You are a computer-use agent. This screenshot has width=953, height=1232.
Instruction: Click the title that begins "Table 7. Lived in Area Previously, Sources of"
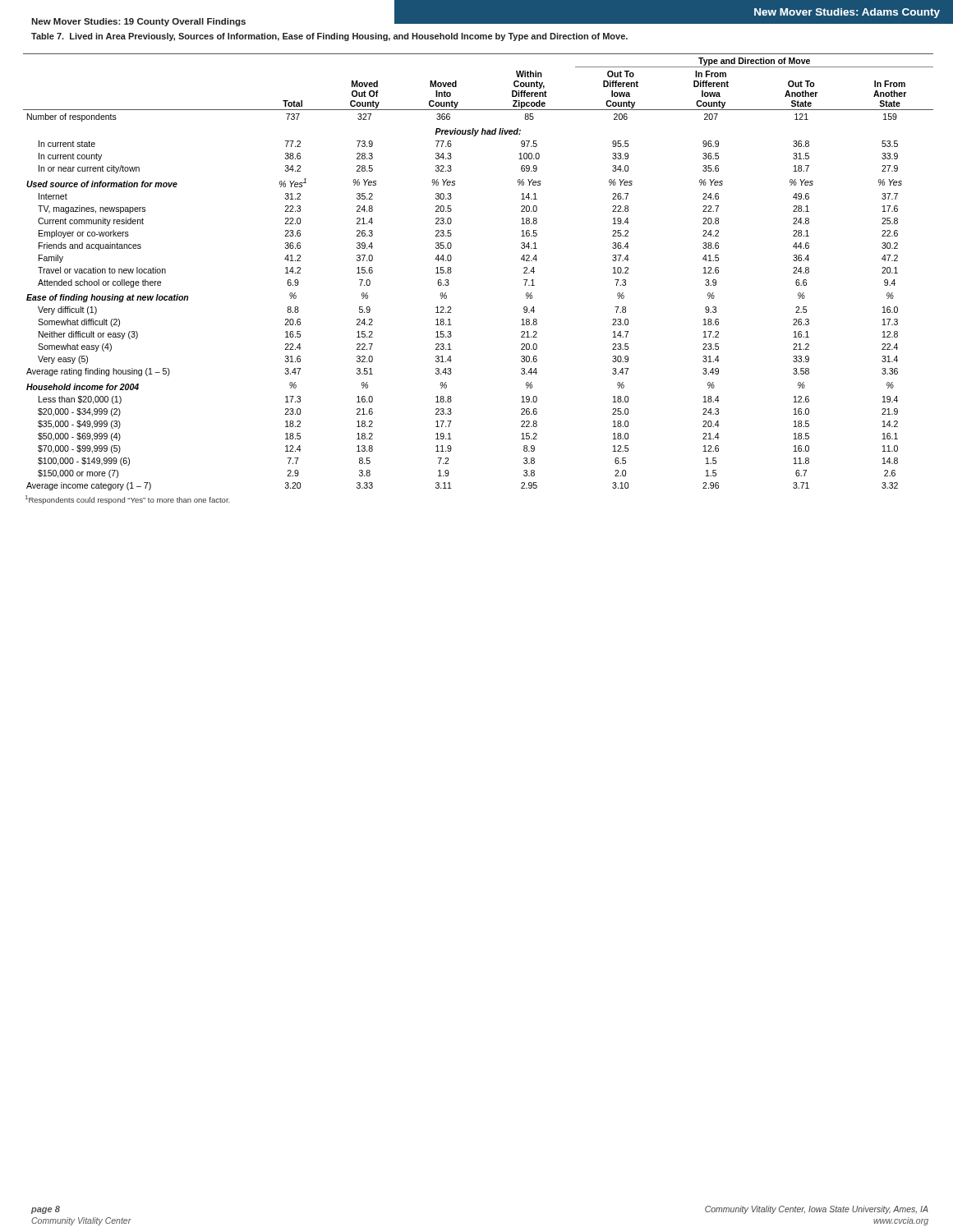(330, 36)
